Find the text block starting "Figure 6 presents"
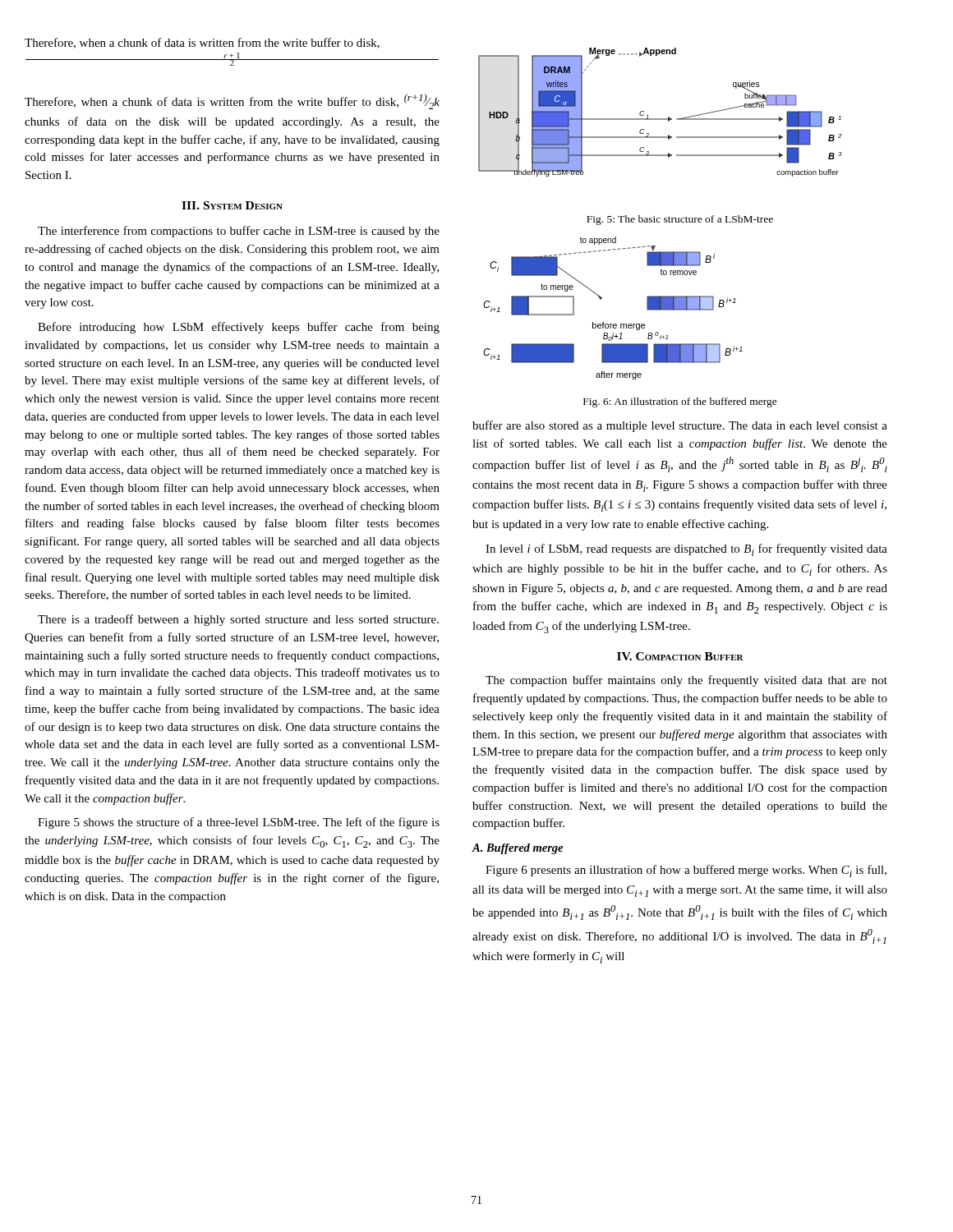Screen dimensions: 1232x953 pyautogui.click(x=680, y=915)
